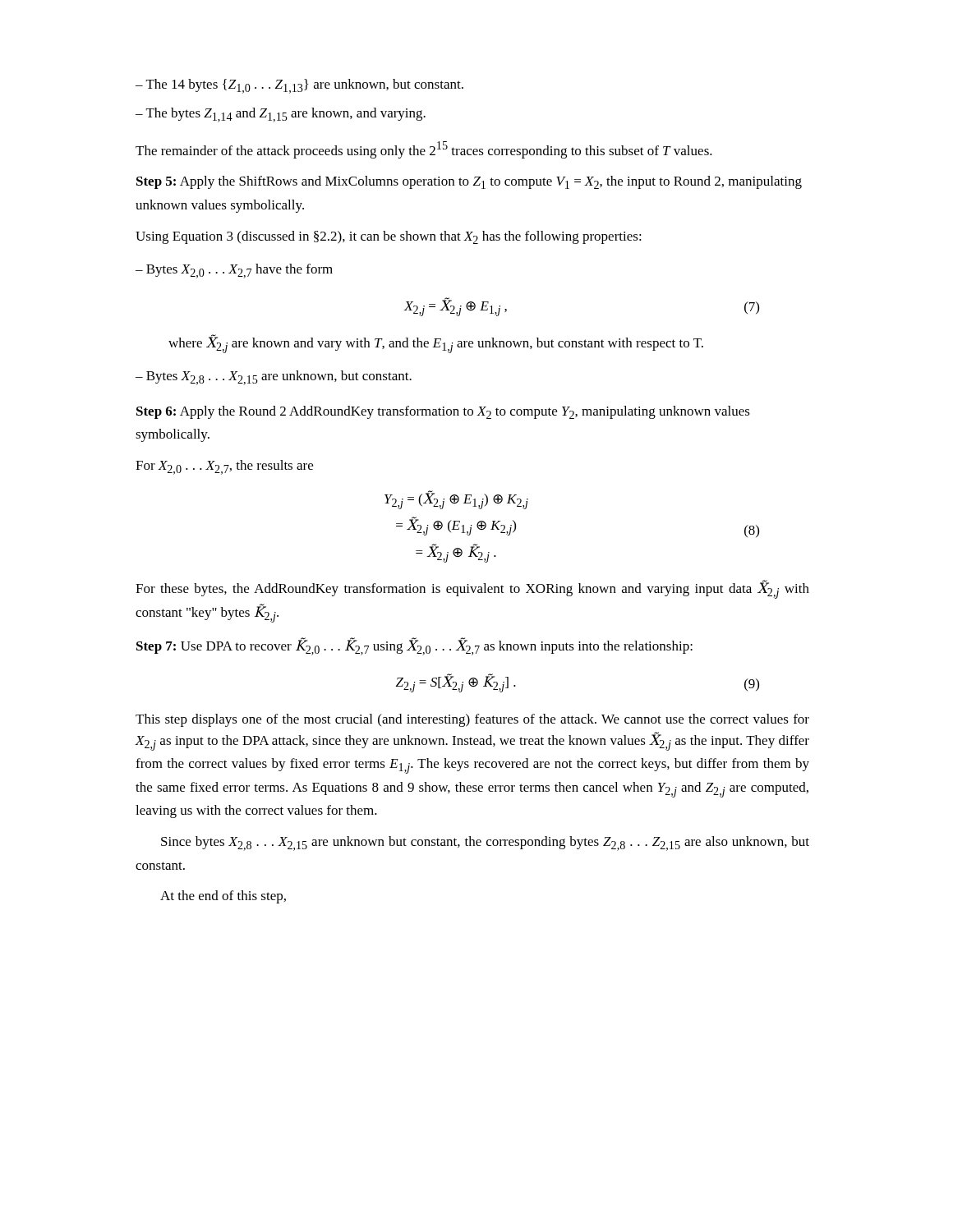
Task: Navigate to the passage starting "Y2,j = (X̃2,j ⊕ E1,j)"
Action: tap(472, 527)
